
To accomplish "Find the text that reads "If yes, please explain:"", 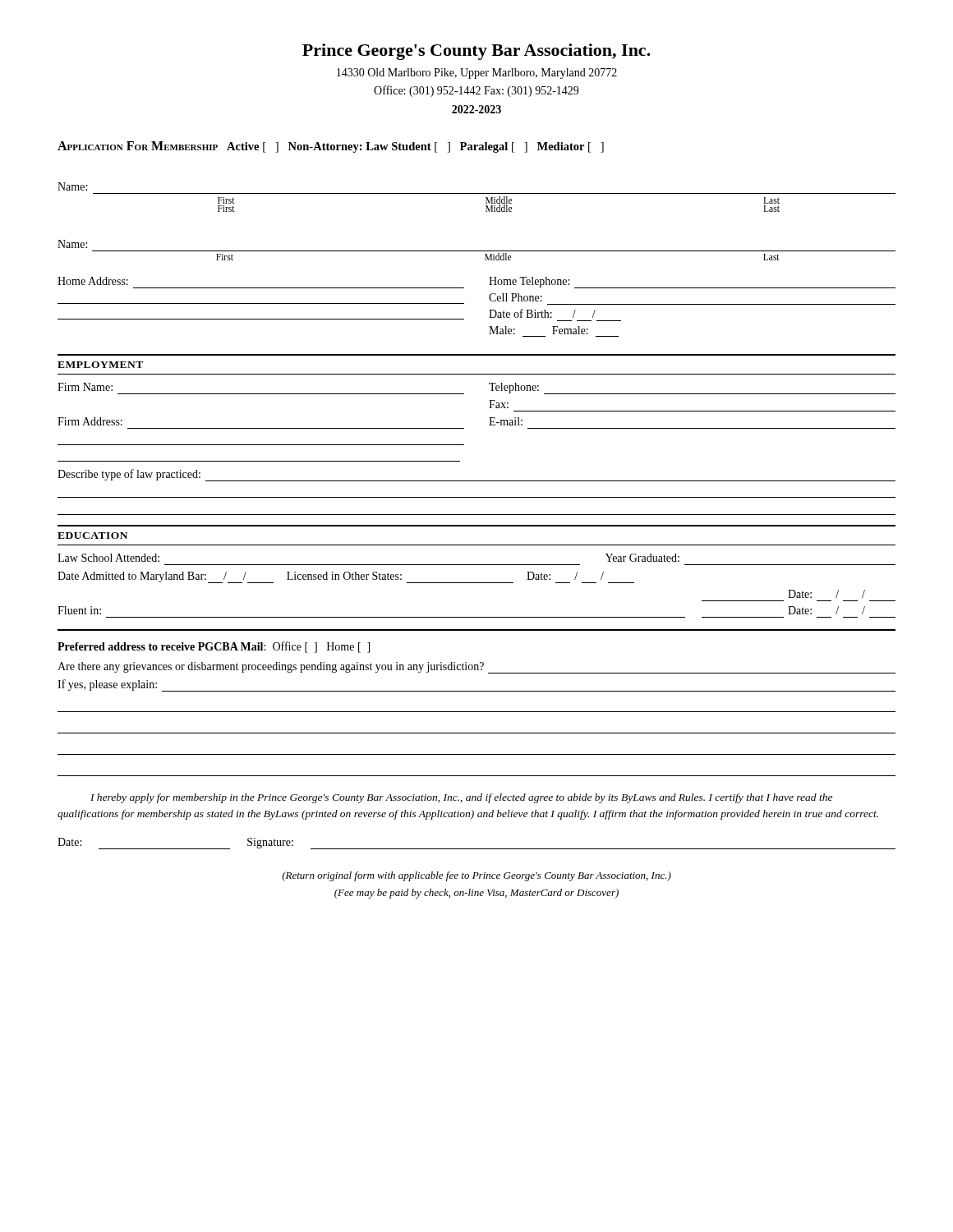I will click(476, 685).
